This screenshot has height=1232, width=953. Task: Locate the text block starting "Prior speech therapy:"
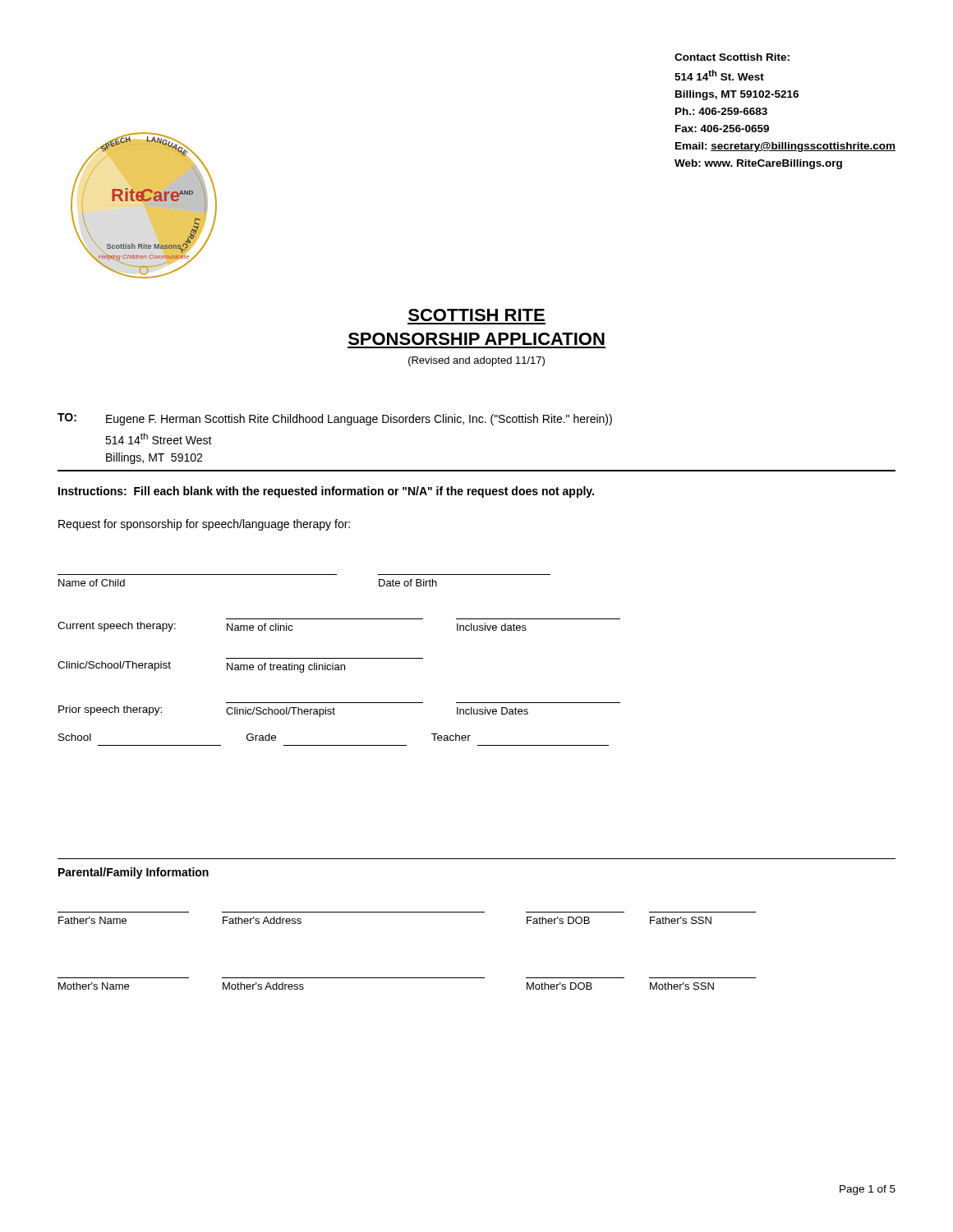pos(339,701)
